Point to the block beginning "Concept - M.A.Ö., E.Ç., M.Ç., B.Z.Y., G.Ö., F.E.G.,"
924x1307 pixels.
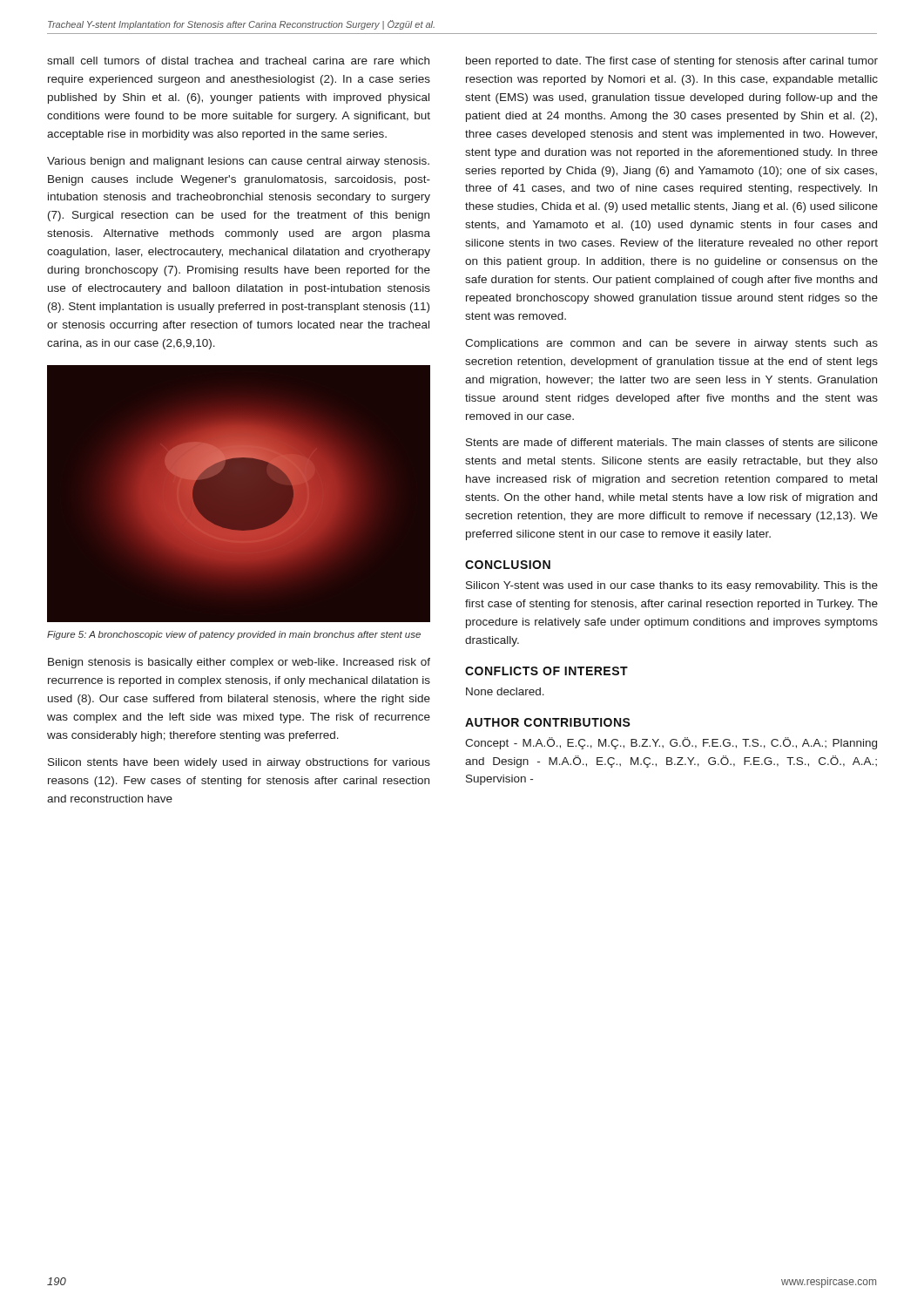coord(671,761)
